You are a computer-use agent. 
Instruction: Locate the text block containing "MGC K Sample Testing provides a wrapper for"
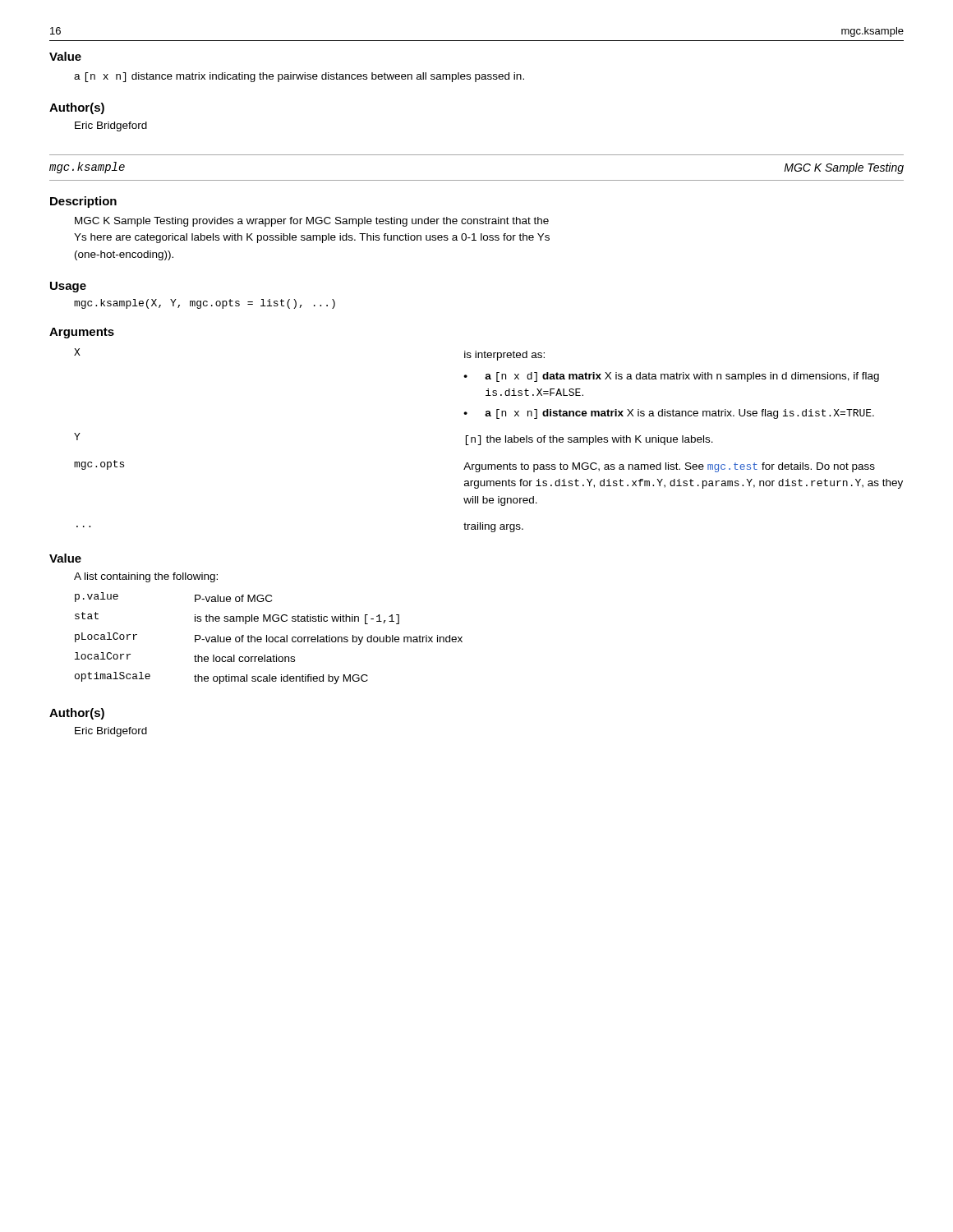click(x=312, y=237)
